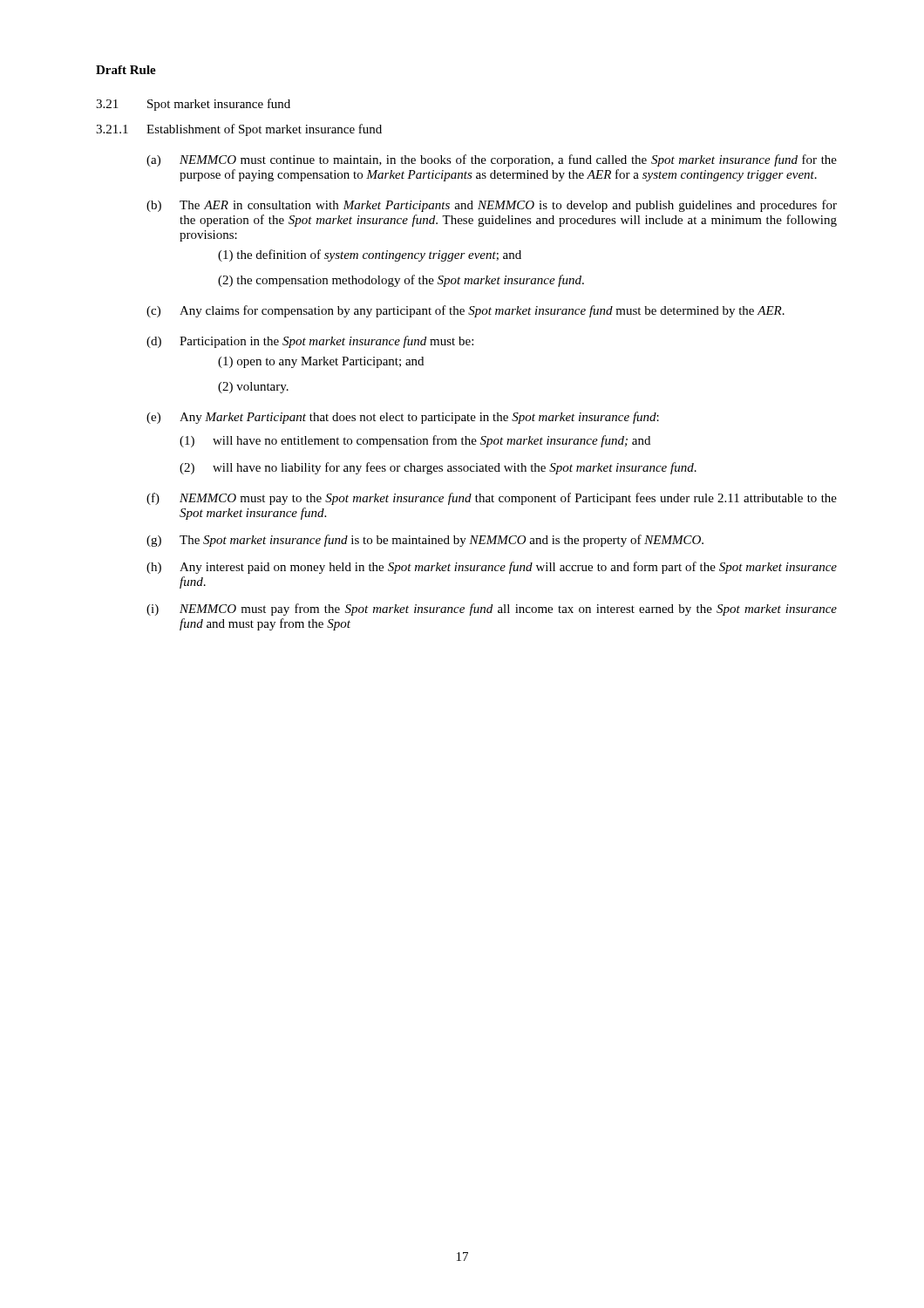Screen dimensions: 1308x924
Task: Locate the block of text that opens with "(h) Any interest paid on money"
Action: click(492, 575)
